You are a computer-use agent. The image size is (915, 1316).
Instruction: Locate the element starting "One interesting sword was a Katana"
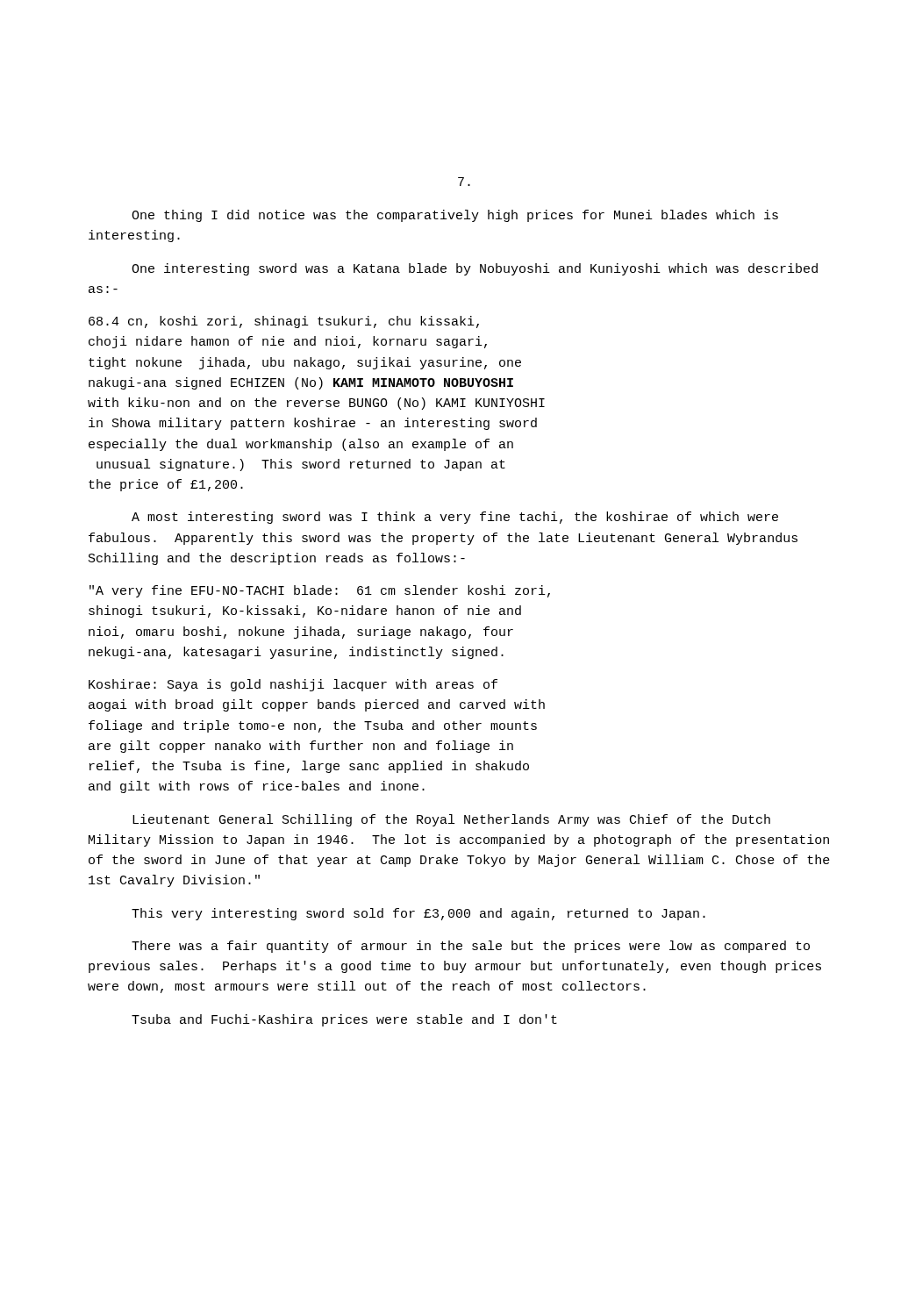(x=453, y=280)
